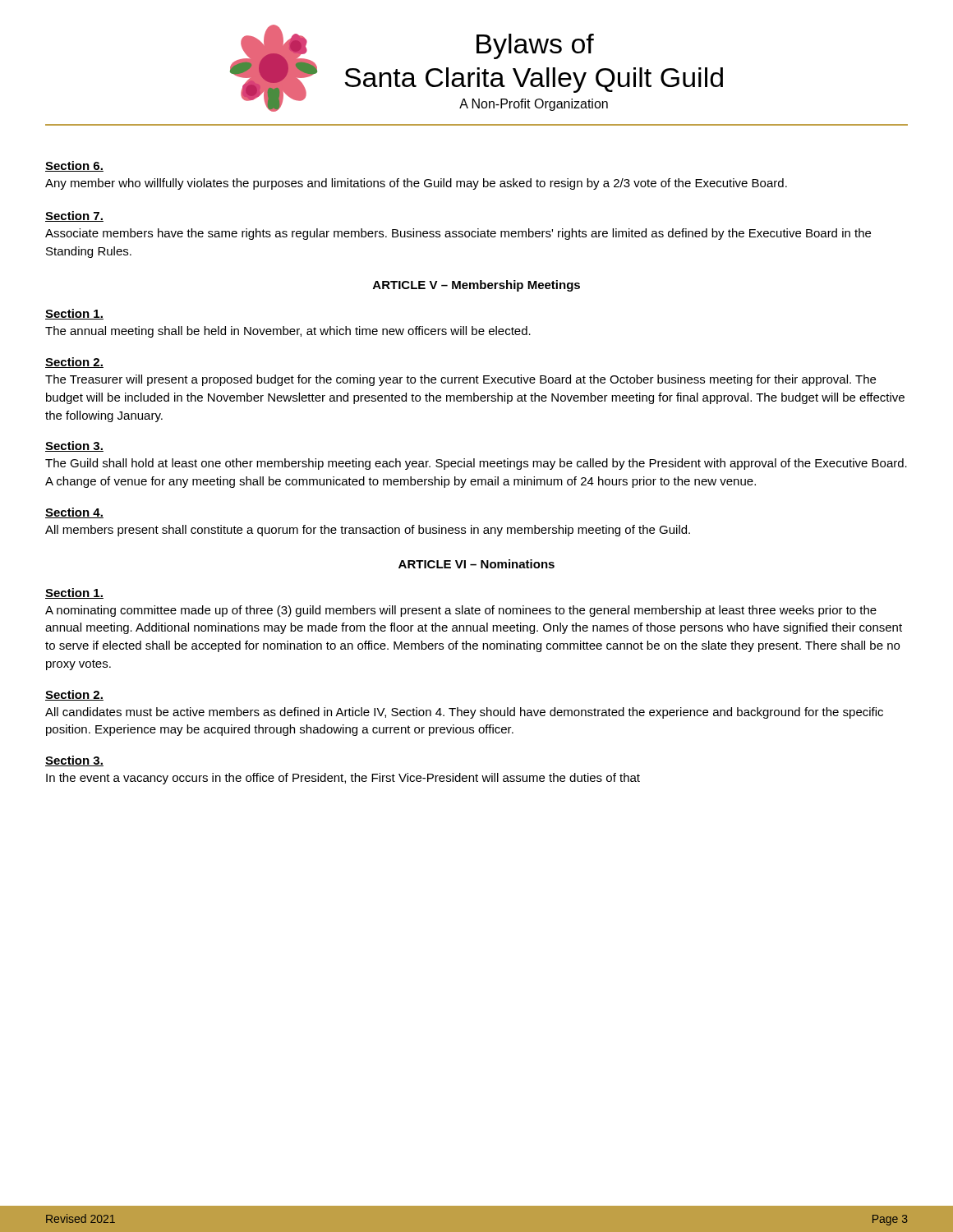Locate the text "Section 4."

(x=74, y=512)
